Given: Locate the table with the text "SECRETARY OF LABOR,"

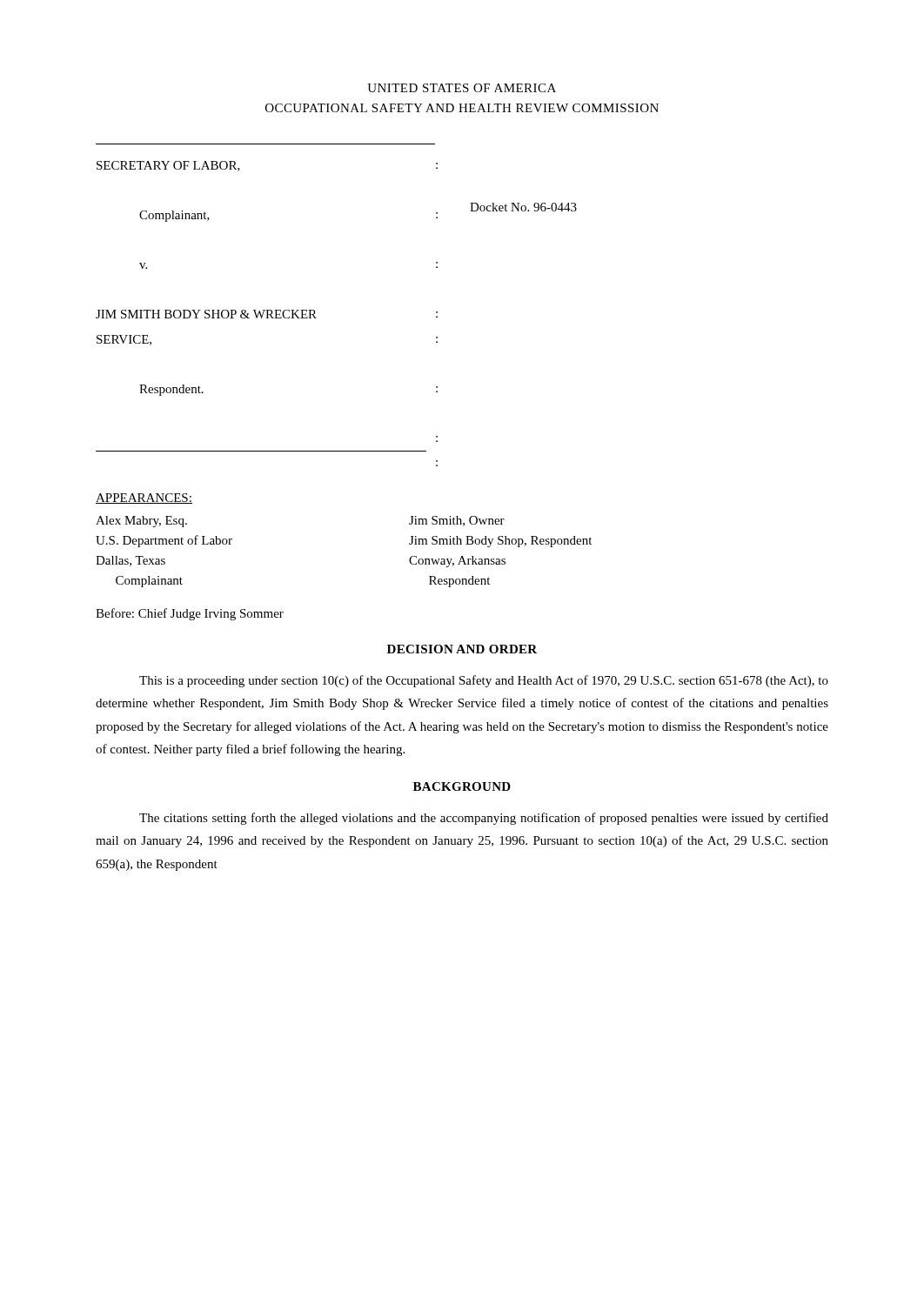Looking at the screenshot, I should pyautogui.click(x=462, y=309).
